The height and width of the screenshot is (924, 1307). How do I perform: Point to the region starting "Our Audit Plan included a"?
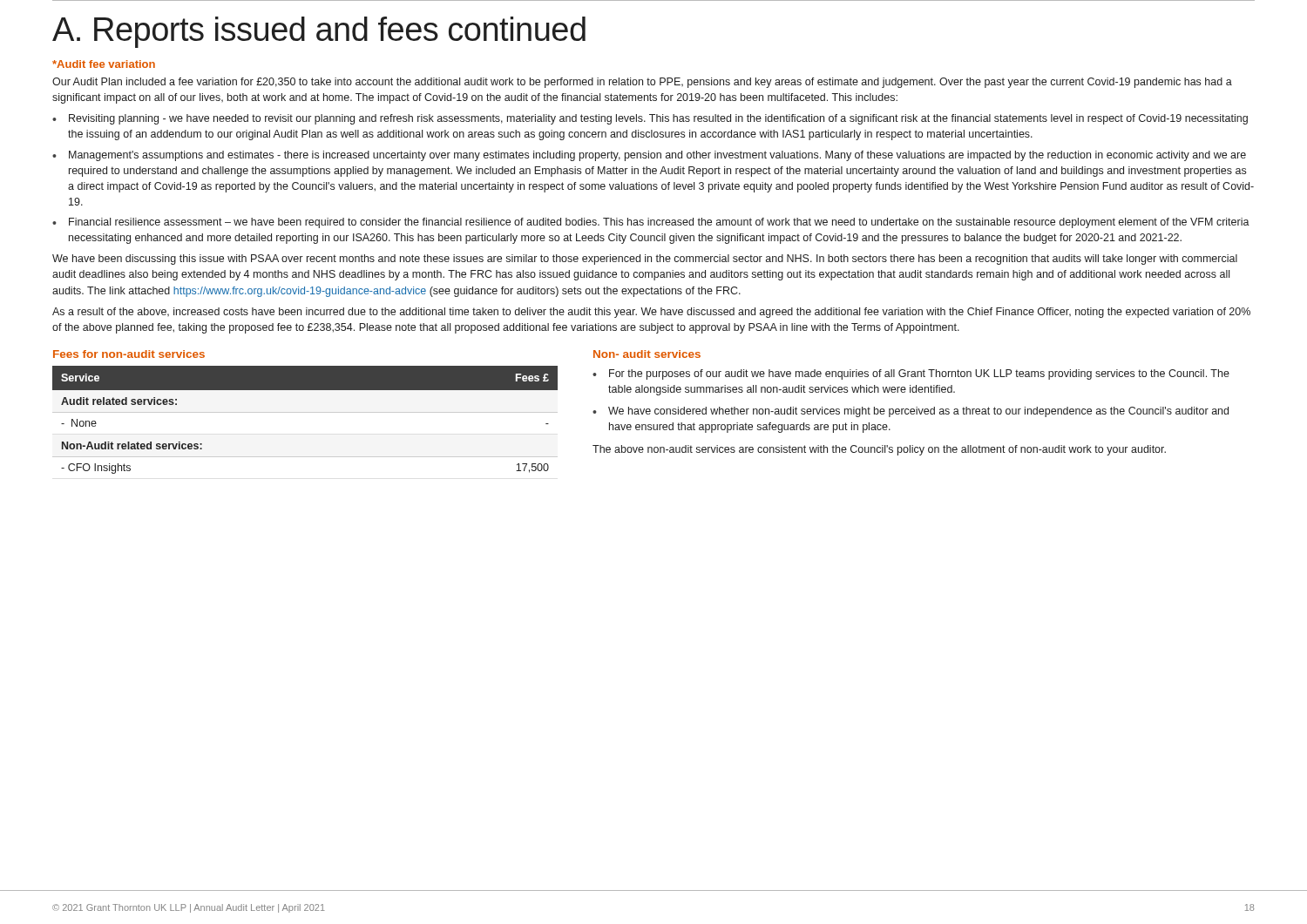(654, 90)
